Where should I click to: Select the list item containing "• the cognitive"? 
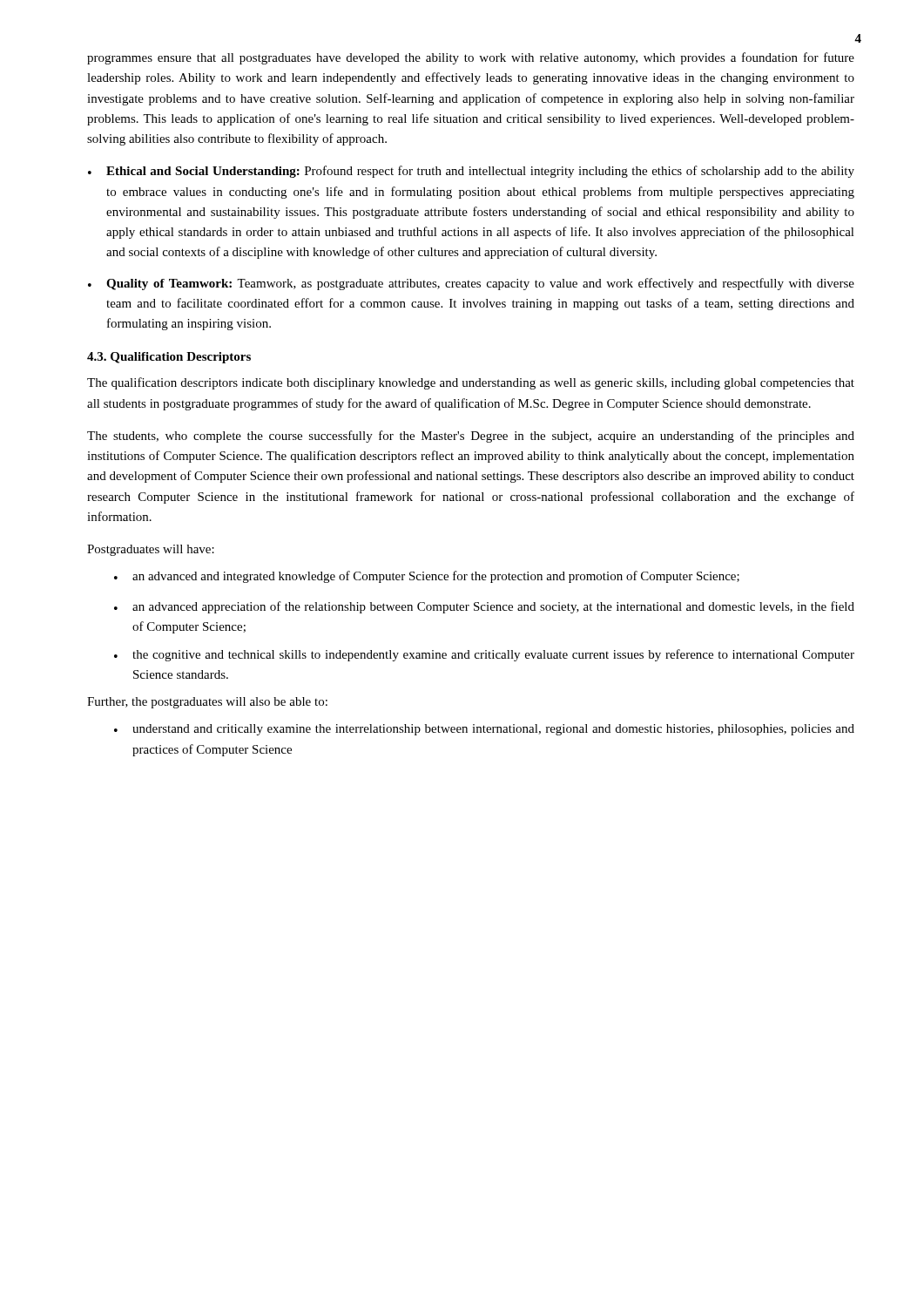coord(484,665)
